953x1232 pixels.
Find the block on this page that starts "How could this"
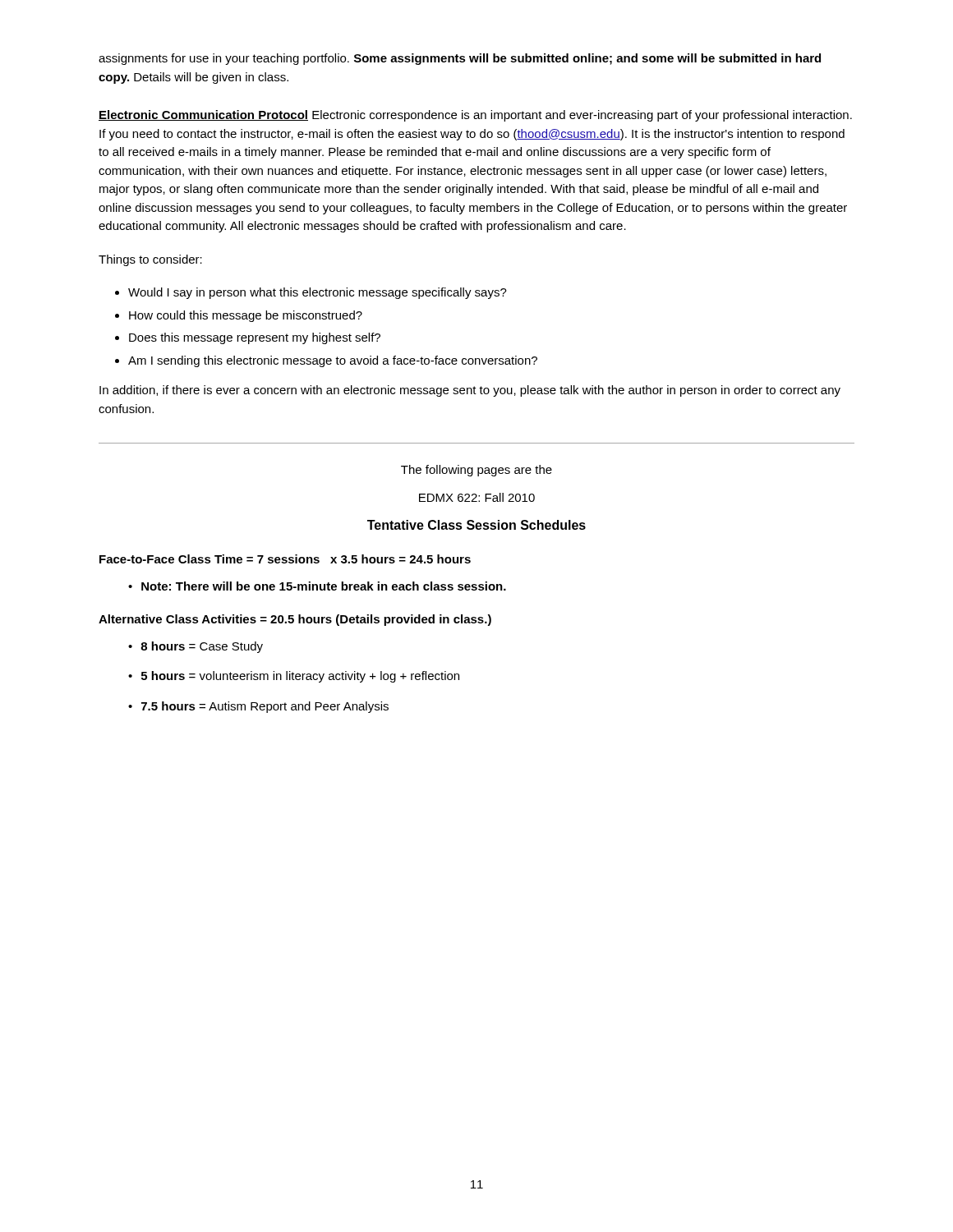click(245, 315)
